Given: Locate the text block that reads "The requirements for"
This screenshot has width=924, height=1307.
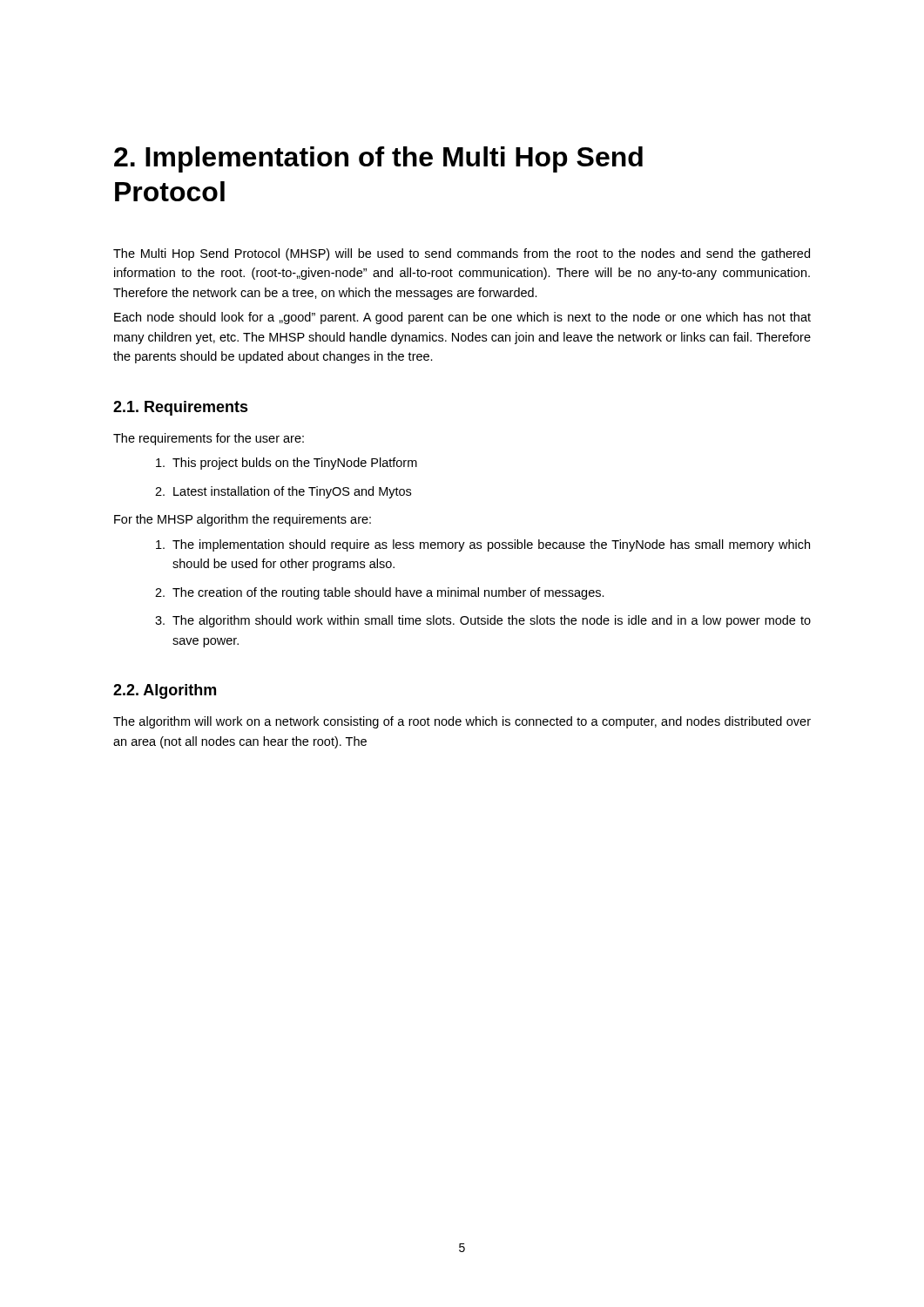Looking at the screenshot, I should 209,438.
